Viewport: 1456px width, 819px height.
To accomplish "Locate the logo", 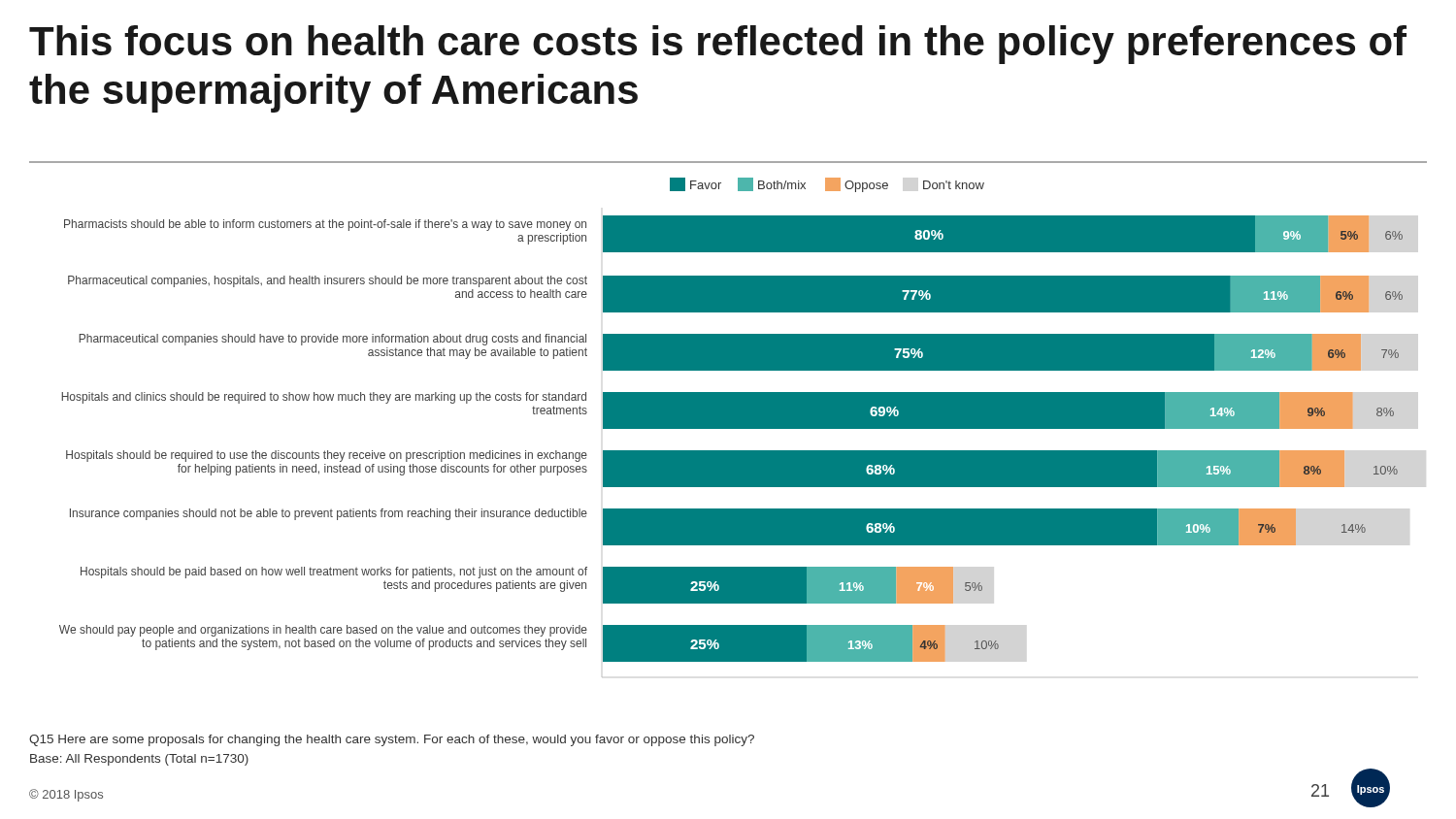I will (1393, 788).
